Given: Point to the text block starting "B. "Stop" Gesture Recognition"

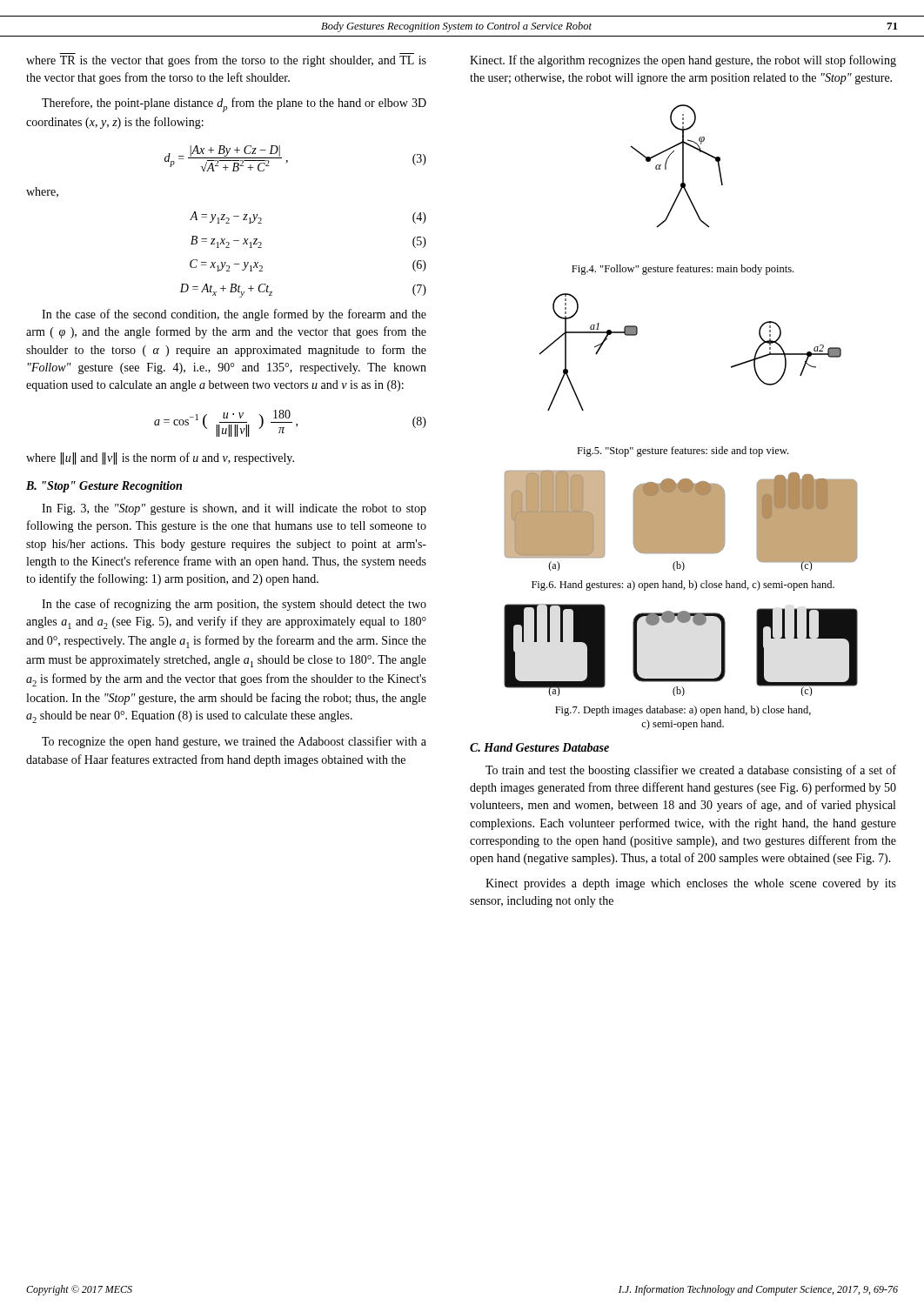Looking at the screenshot, I should (104, 487).
